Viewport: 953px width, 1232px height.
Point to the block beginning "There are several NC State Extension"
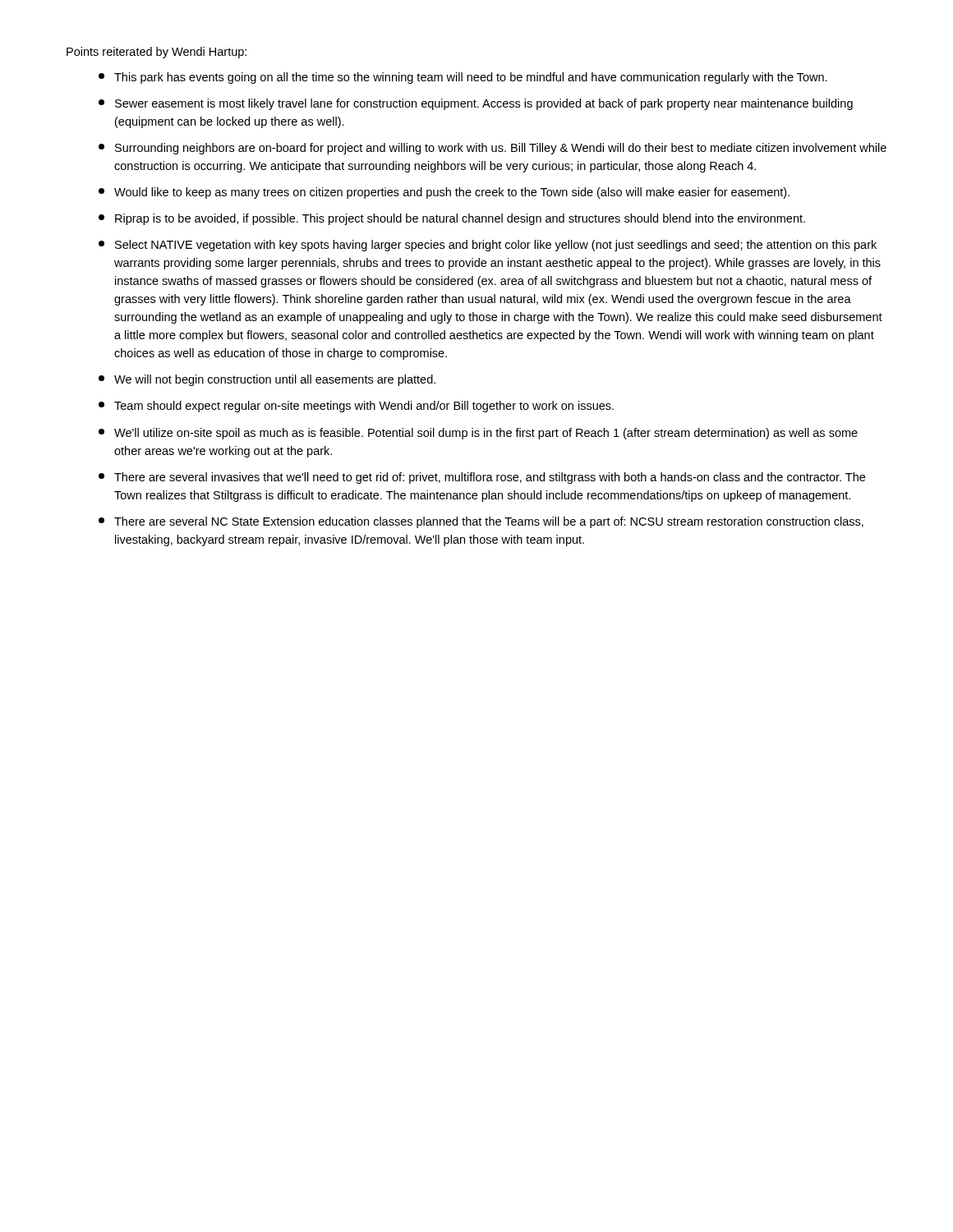(493, 530)
